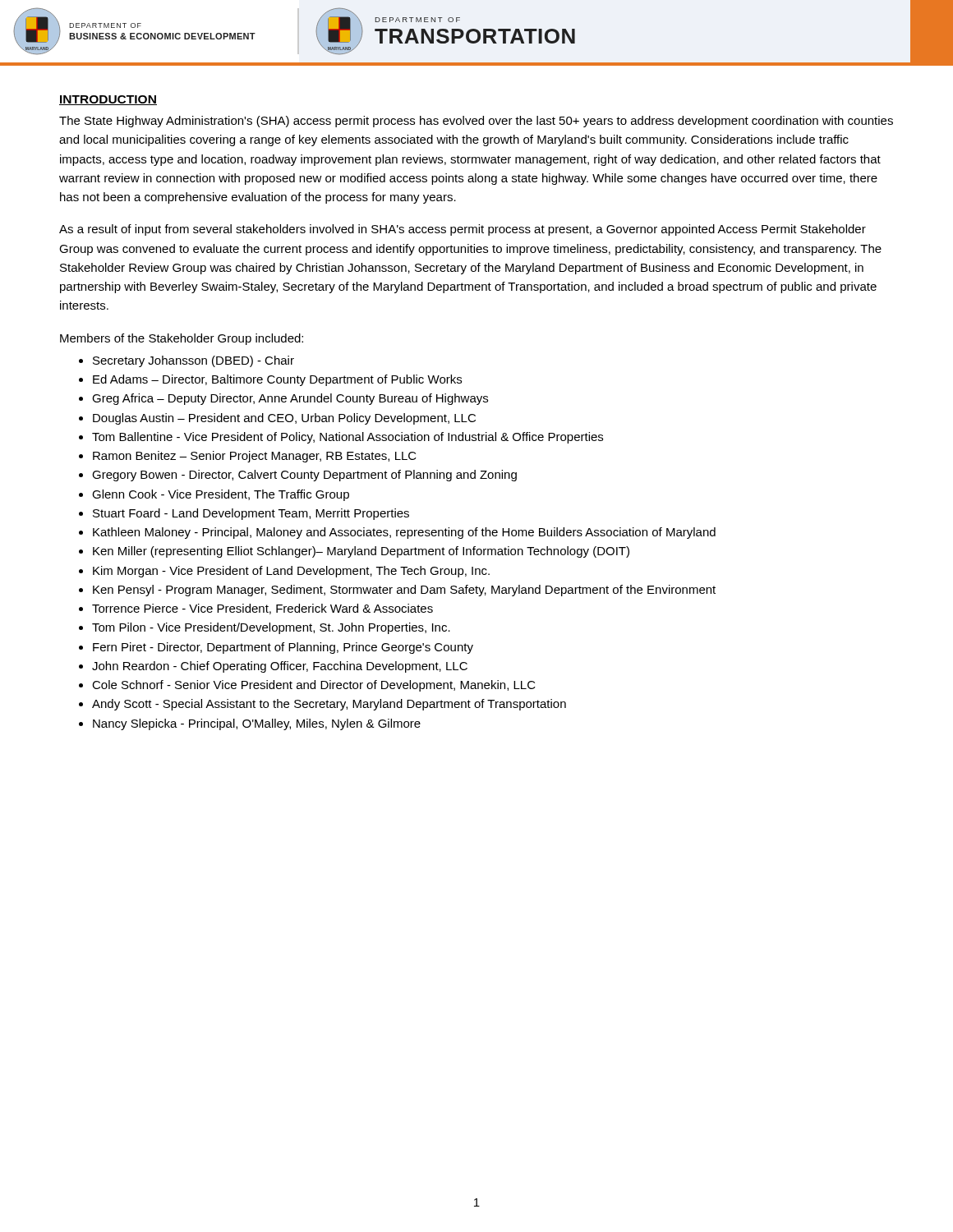Screen dimensions: 1232x953
Task: Navigate to the text block starting "Kathleen Maloney - Principal, Maloney"
Action: (404, 532)
